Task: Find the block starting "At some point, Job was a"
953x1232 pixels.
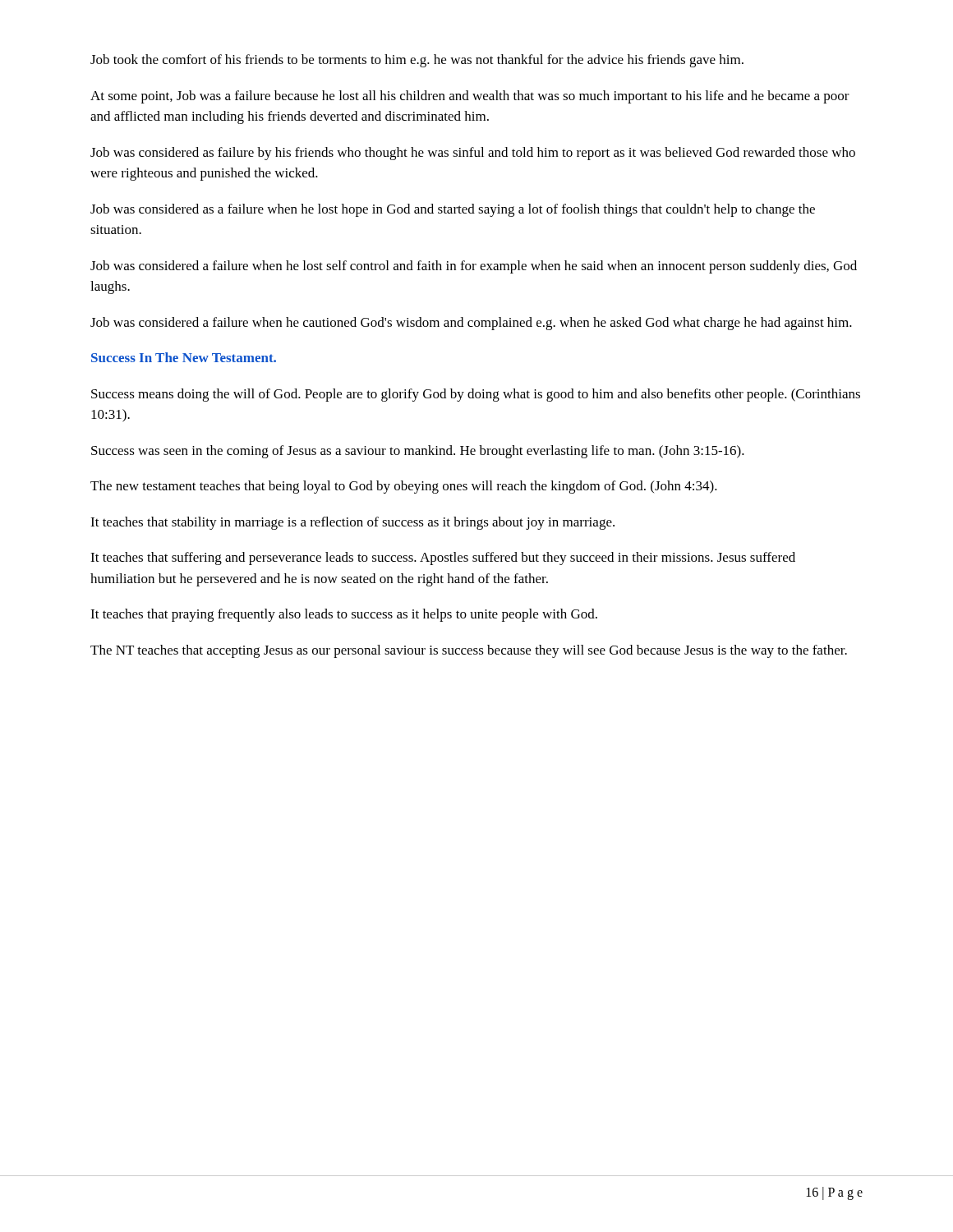Action: point(470,106)
